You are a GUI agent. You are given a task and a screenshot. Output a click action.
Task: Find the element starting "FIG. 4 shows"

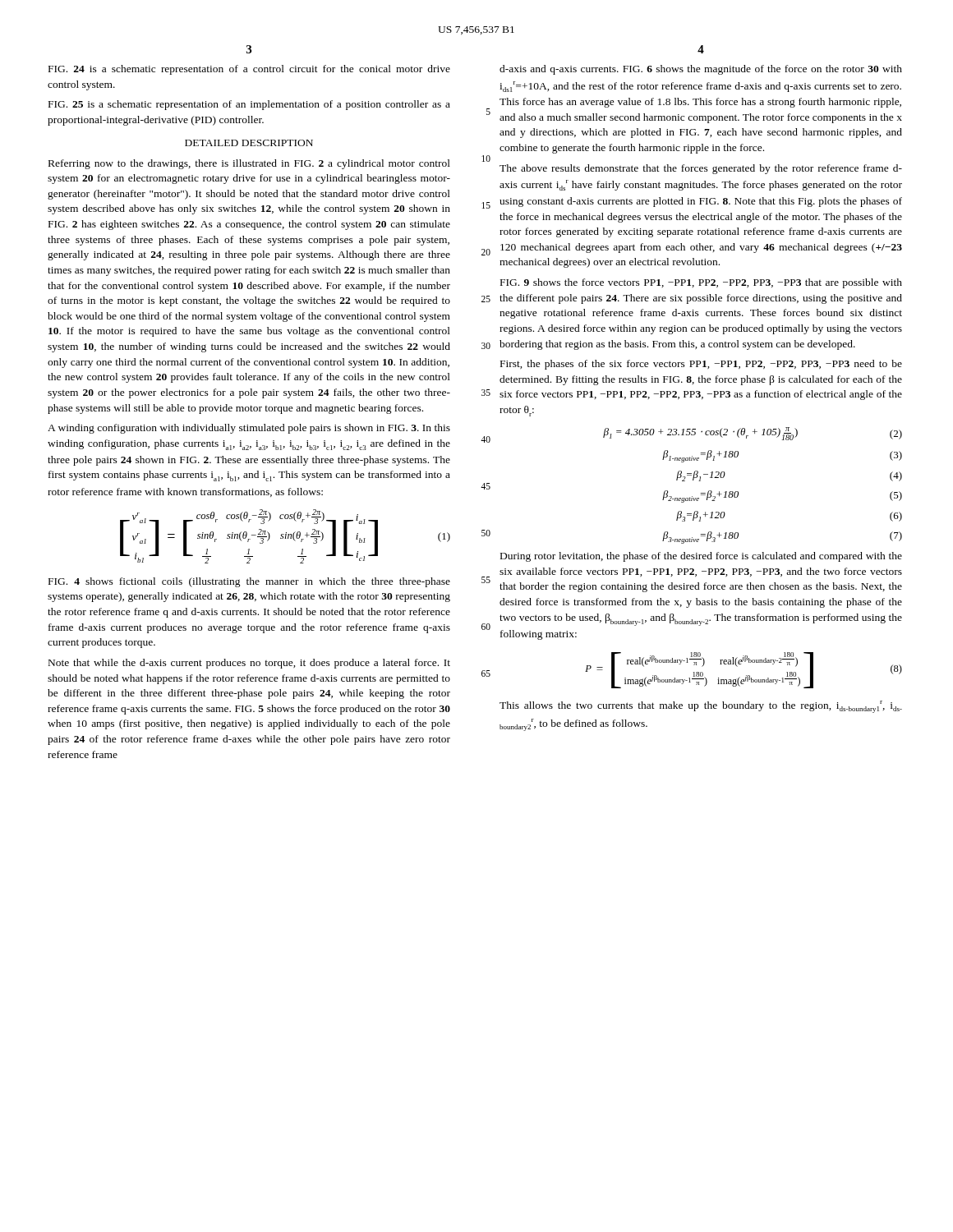249,612
